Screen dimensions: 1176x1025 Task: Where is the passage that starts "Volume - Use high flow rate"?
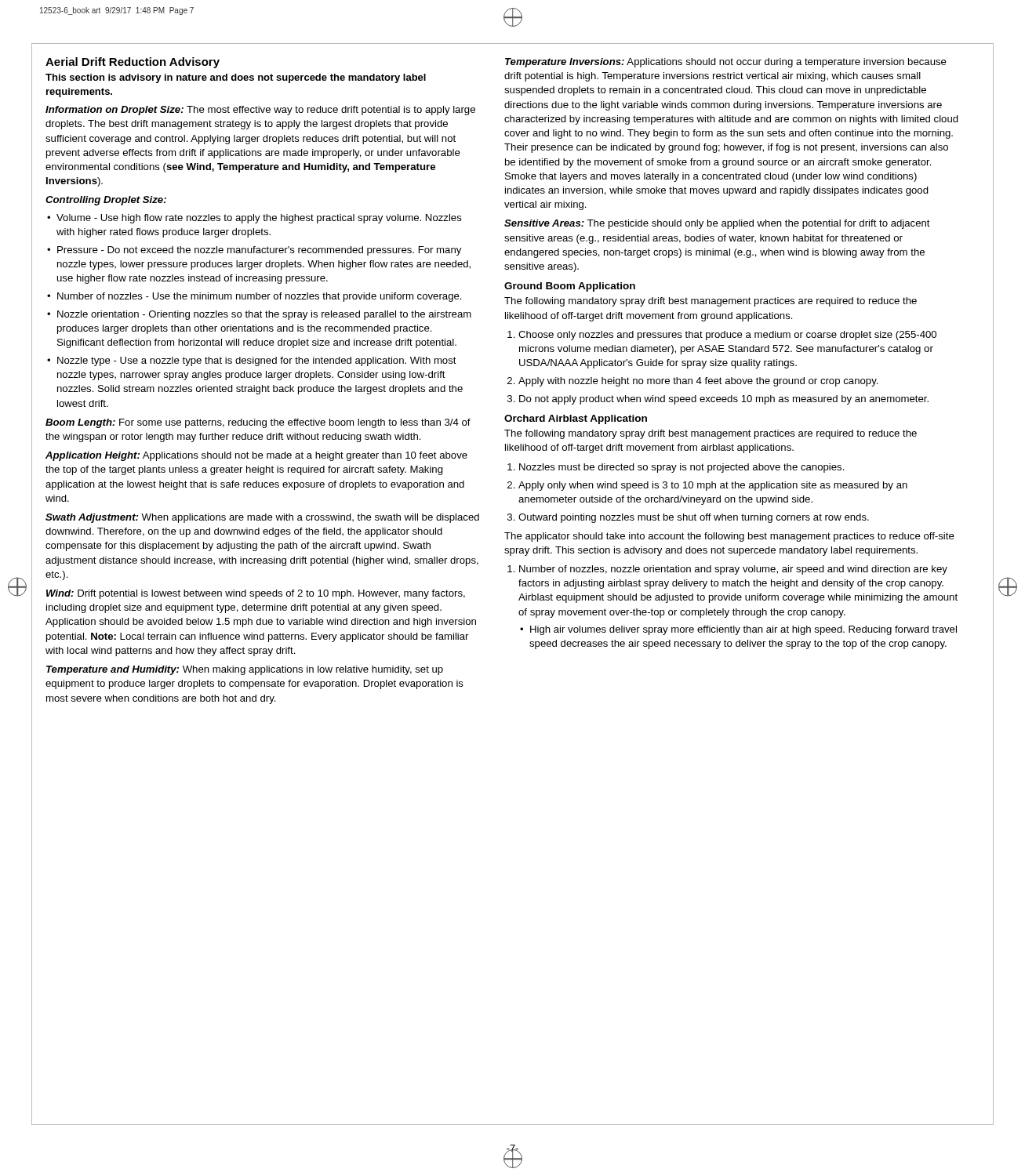pos(259,224)
